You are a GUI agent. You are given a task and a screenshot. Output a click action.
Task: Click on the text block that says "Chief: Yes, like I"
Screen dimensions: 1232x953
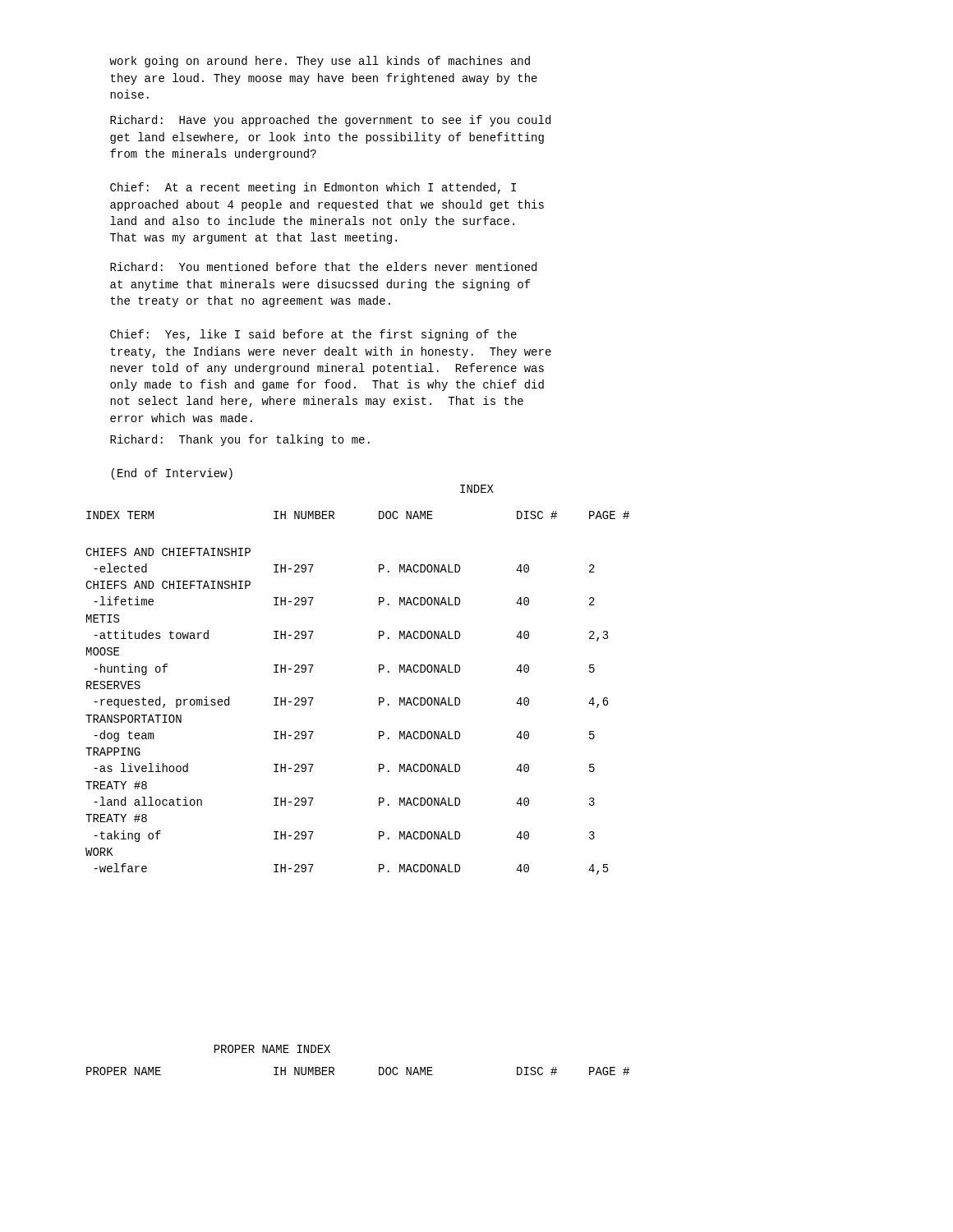(x=317, y=377)
